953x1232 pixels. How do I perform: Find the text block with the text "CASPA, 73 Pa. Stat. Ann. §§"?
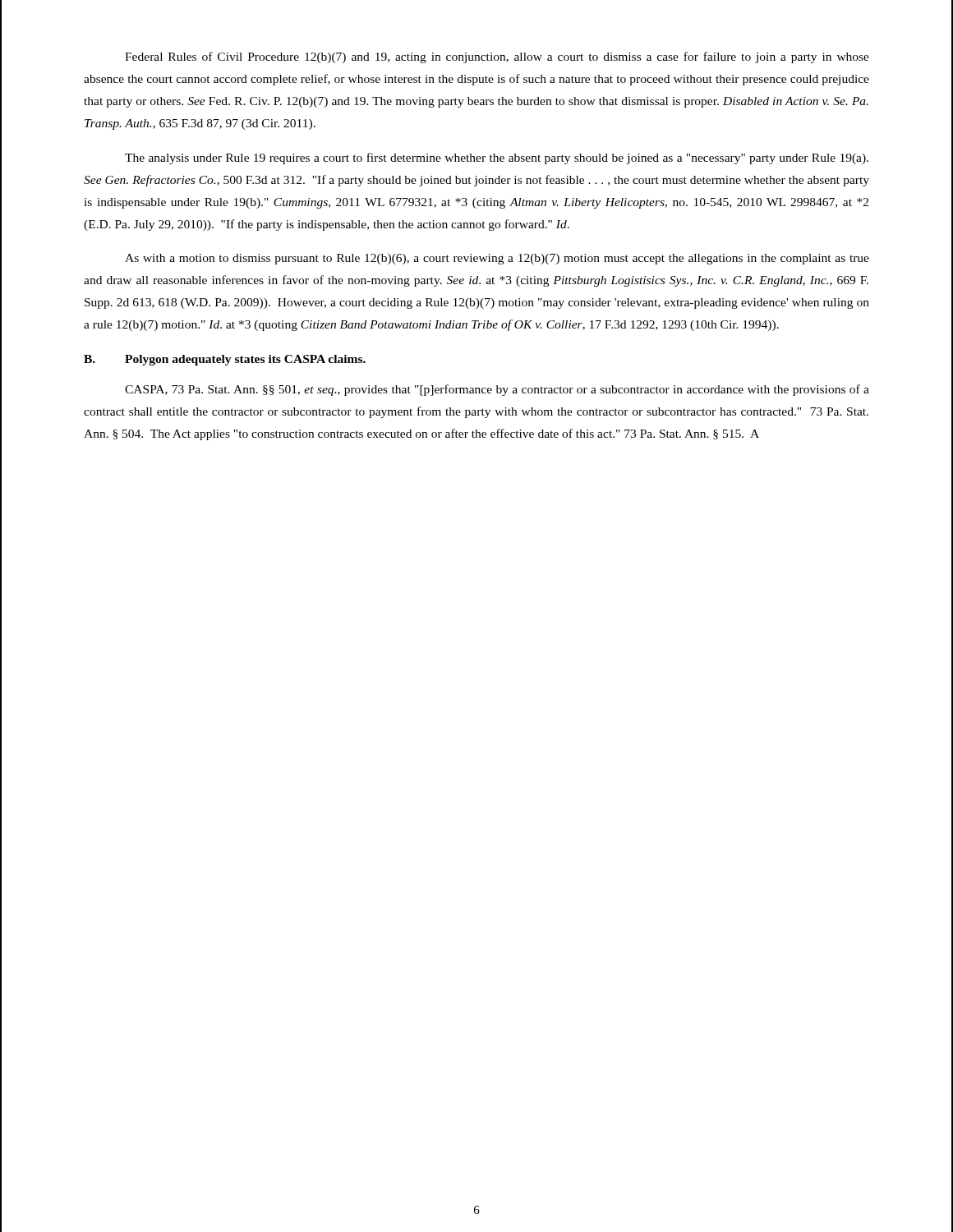[476, 411]
